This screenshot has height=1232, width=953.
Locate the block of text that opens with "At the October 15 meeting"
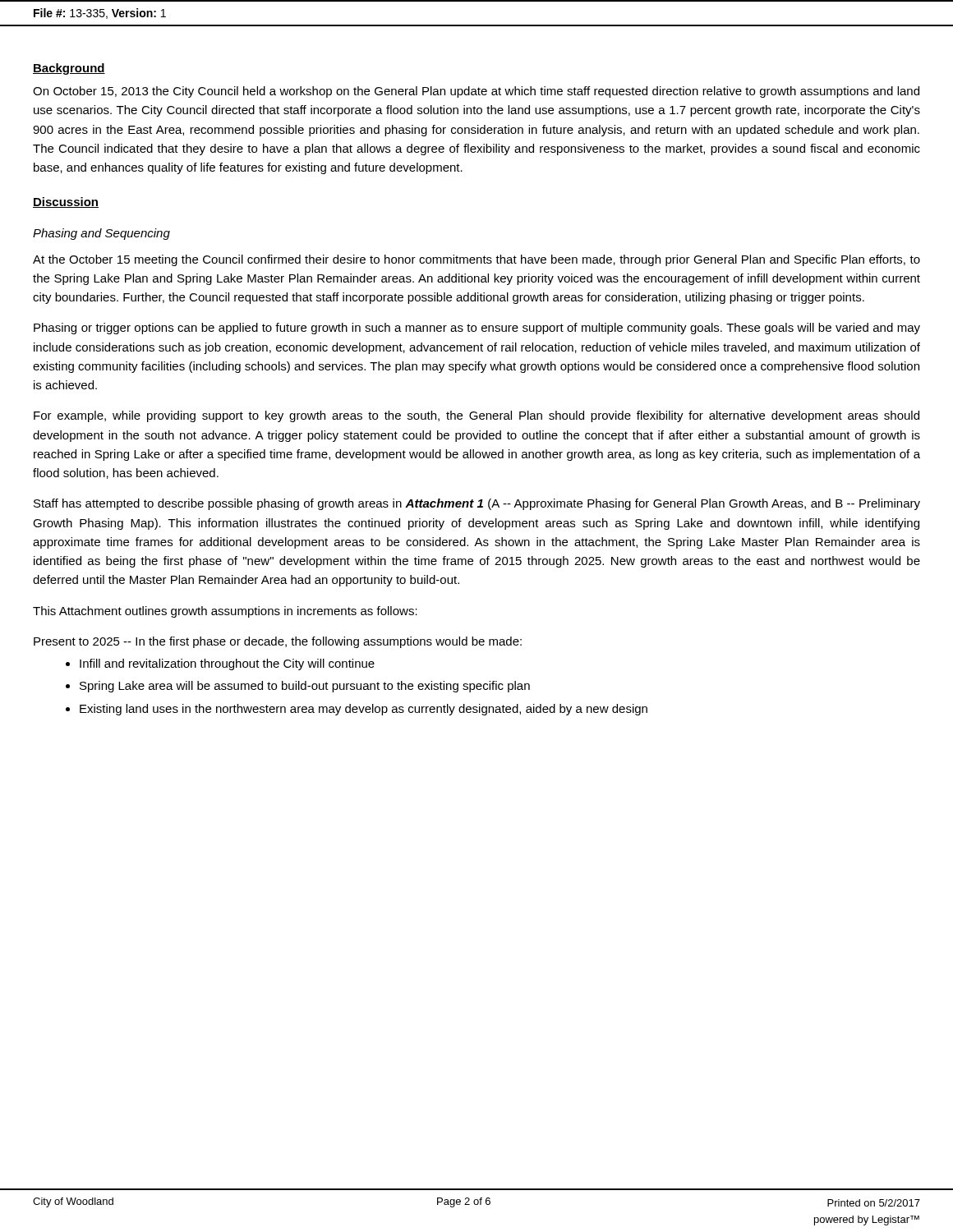pyautogui.click(x=476, y=278)
